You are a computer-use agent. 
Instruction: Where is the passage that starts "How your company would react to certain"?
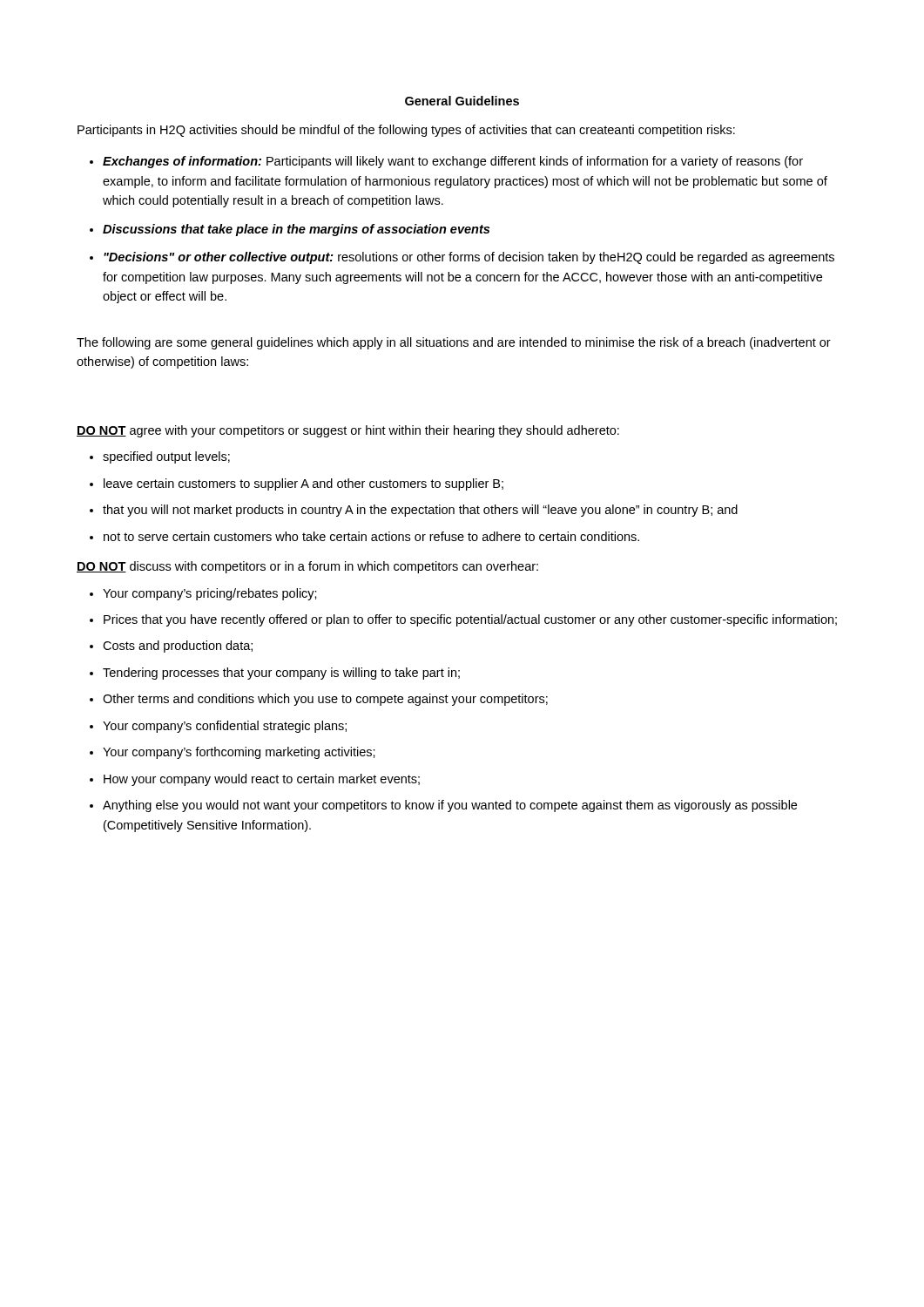click(x=255, y=780)
